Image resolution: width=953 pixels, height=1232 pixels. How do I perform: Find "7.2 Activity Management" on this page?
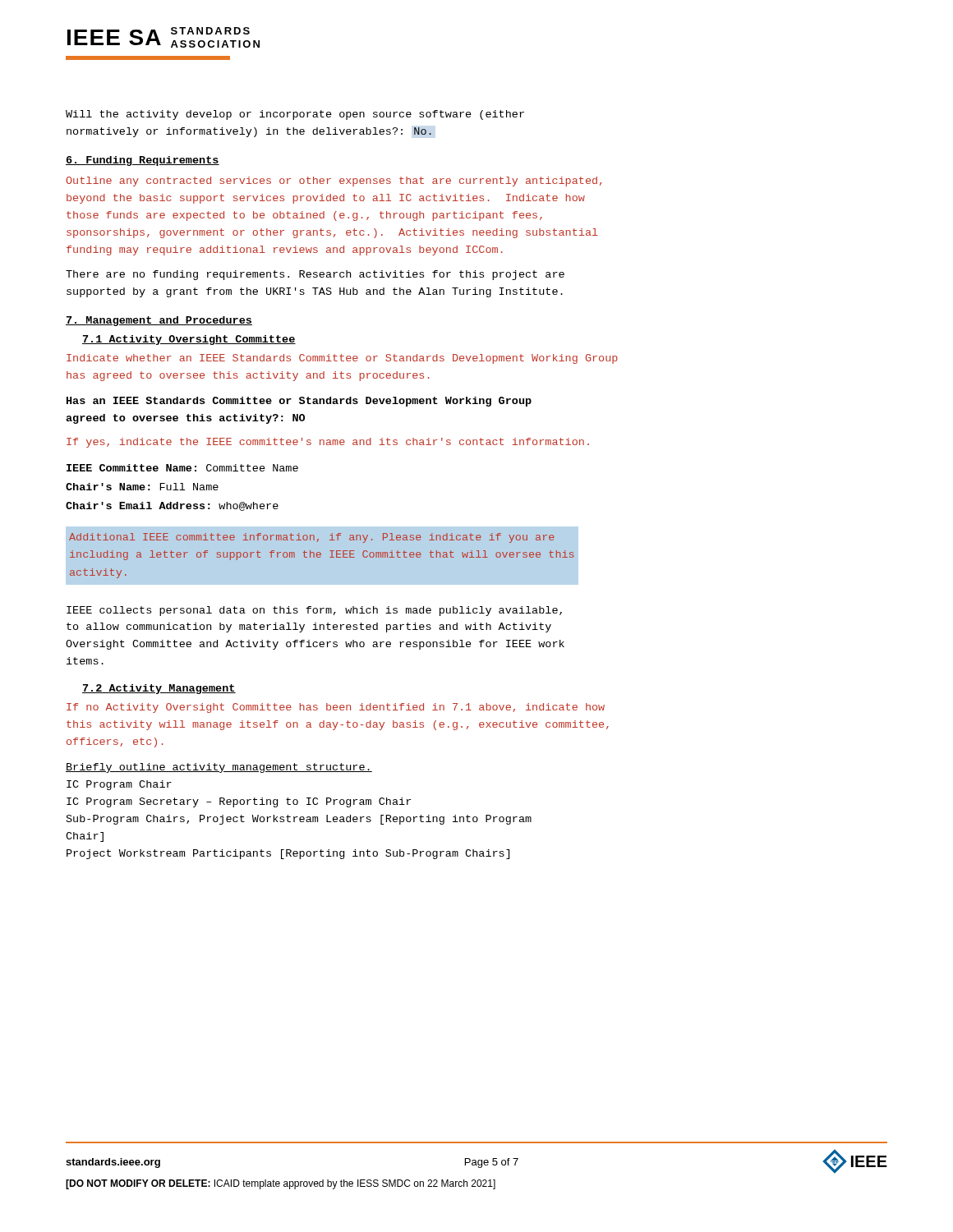click(x=159, y=689)
